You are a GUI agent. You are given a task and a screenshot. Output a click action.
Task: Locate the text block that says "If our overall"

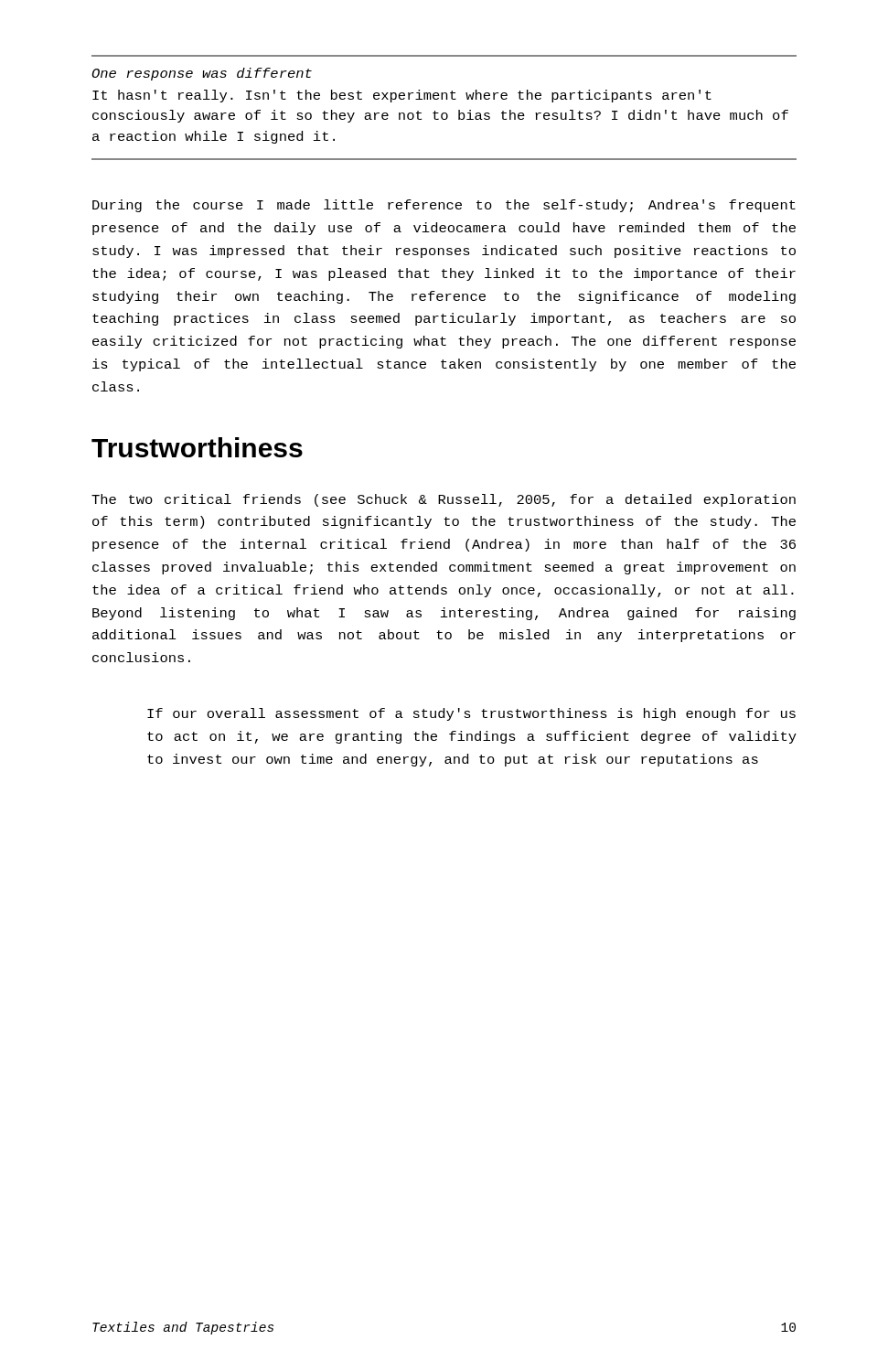click(471, 737)
